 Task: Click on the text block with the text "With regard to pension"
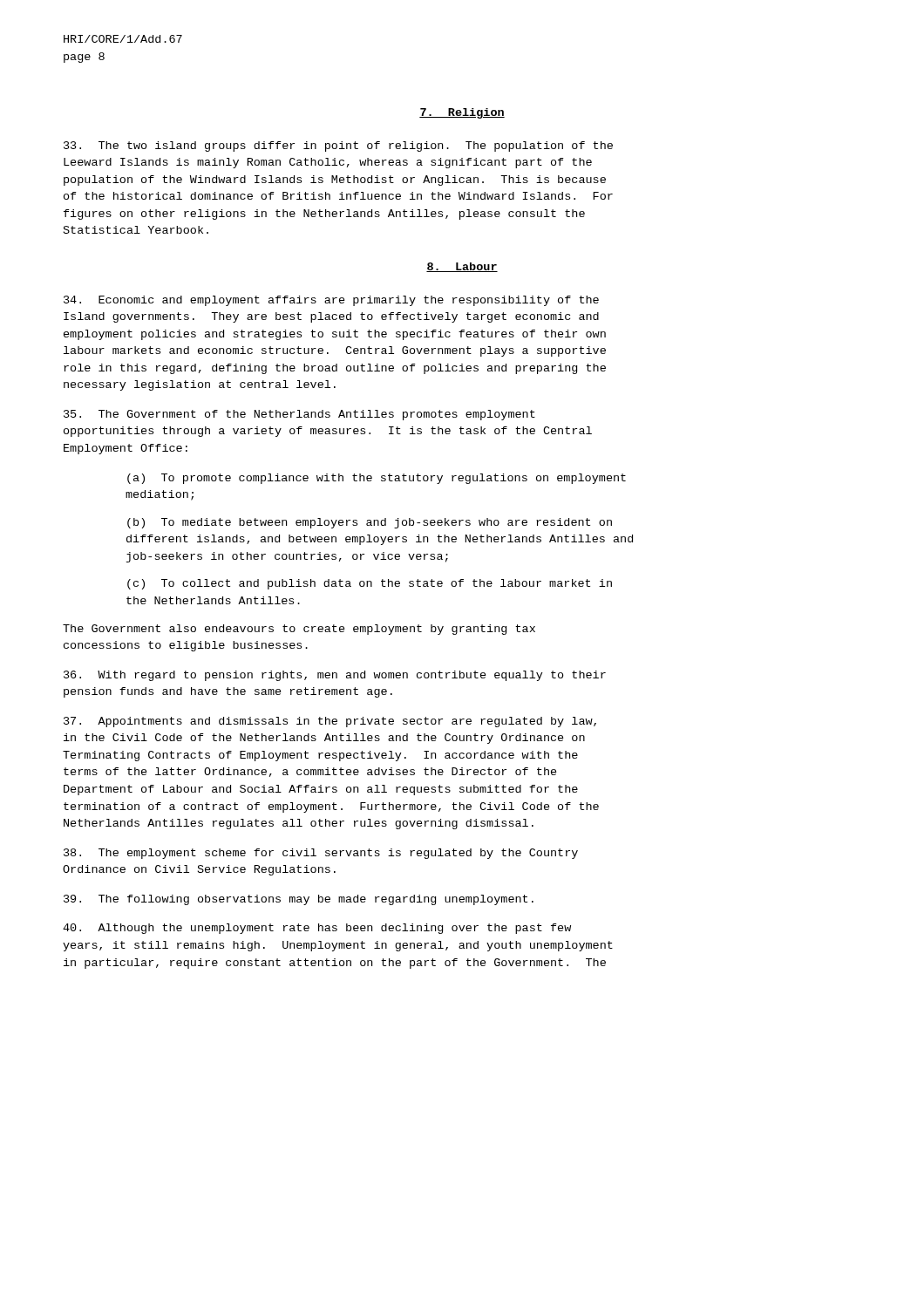coord(335,684)
